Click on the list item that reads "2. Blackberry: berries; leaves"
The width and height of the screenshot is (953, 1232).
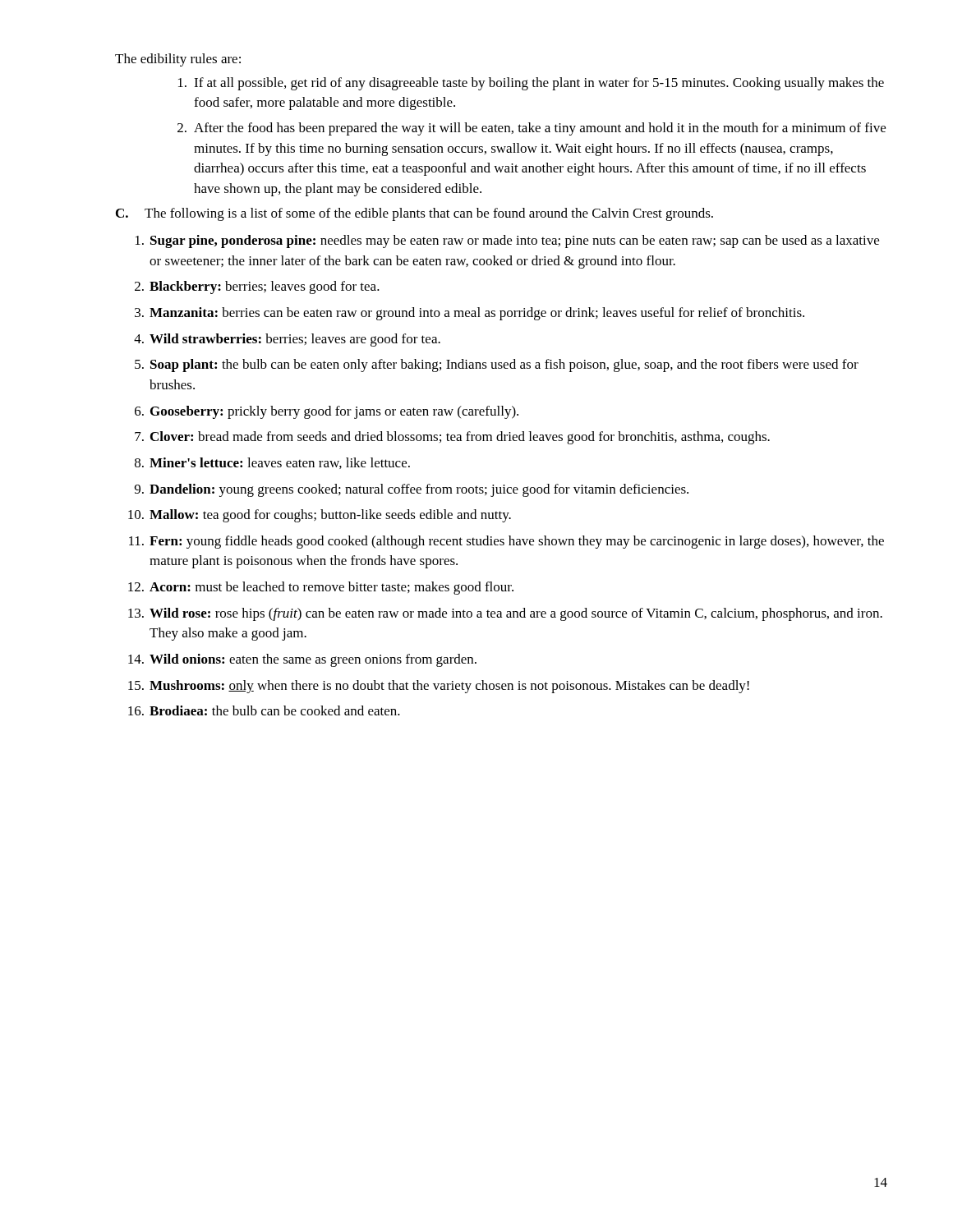[x=257, y=287]
